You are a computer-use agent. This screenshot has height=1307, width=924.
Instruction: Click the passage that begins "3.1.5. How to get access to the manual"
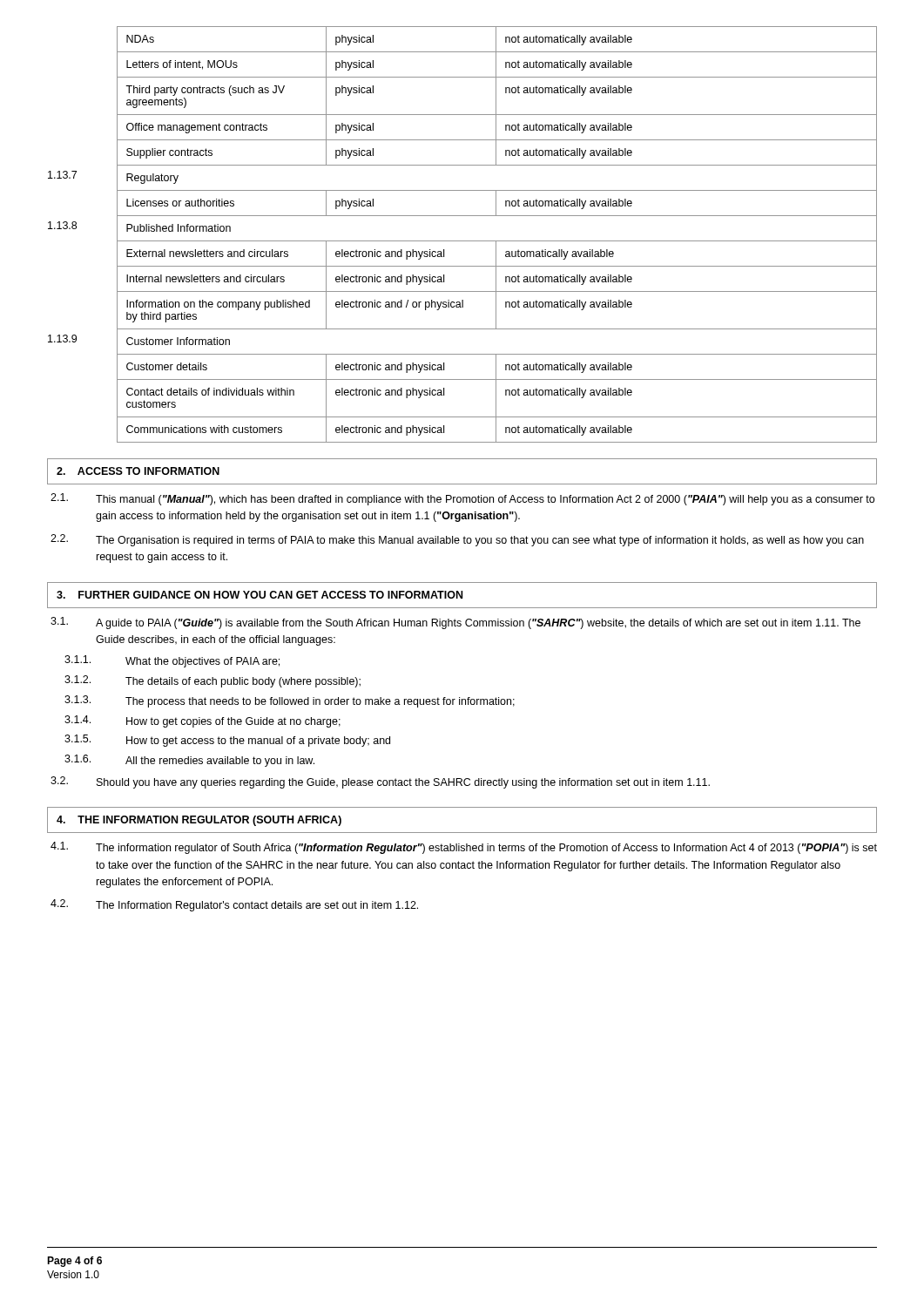coord(227,741)
